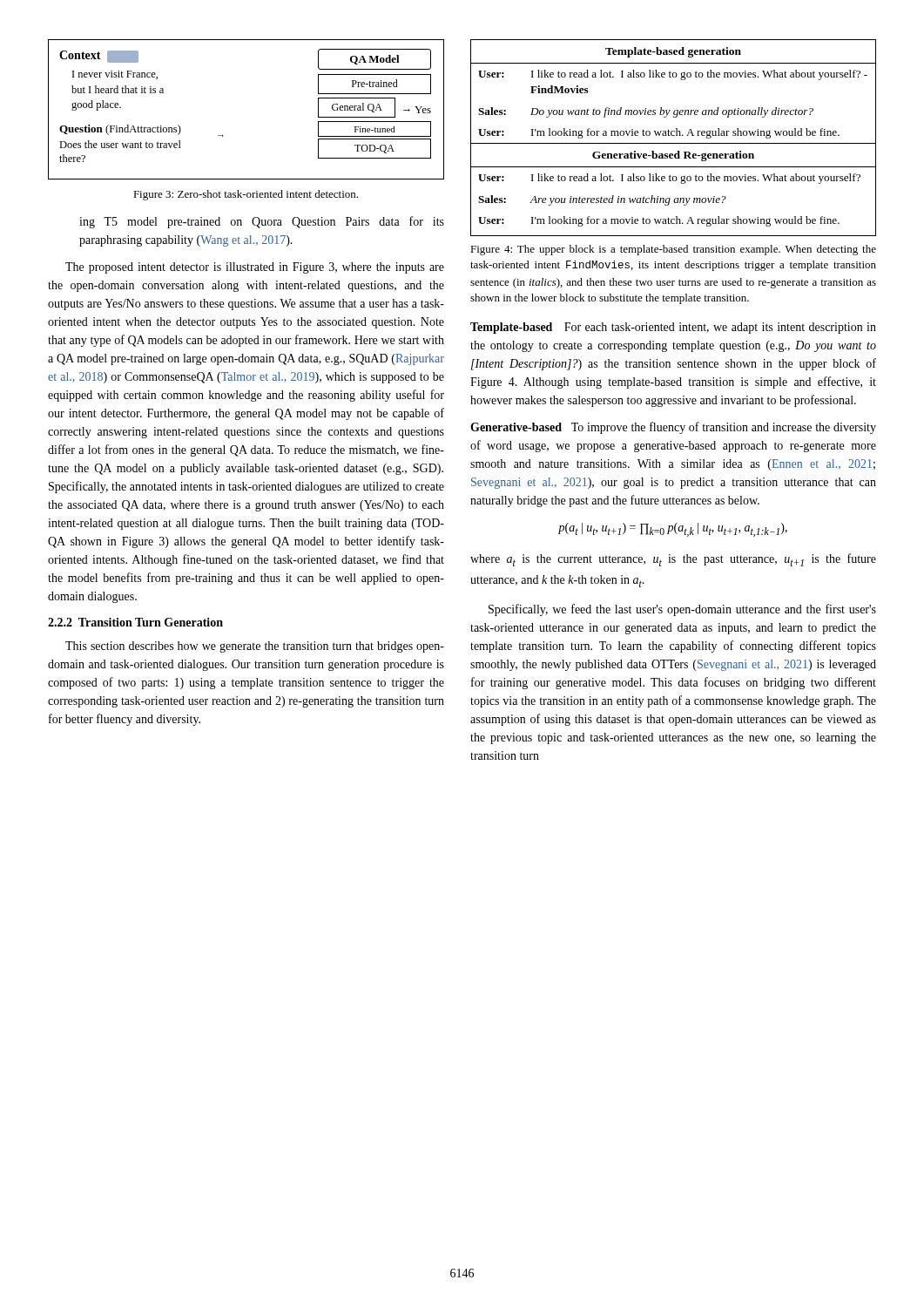Screen dimensions: 1307x924
Task: Find the text block that says "ing T5 model pre-trained on Quora Question"
Action: 262,231
